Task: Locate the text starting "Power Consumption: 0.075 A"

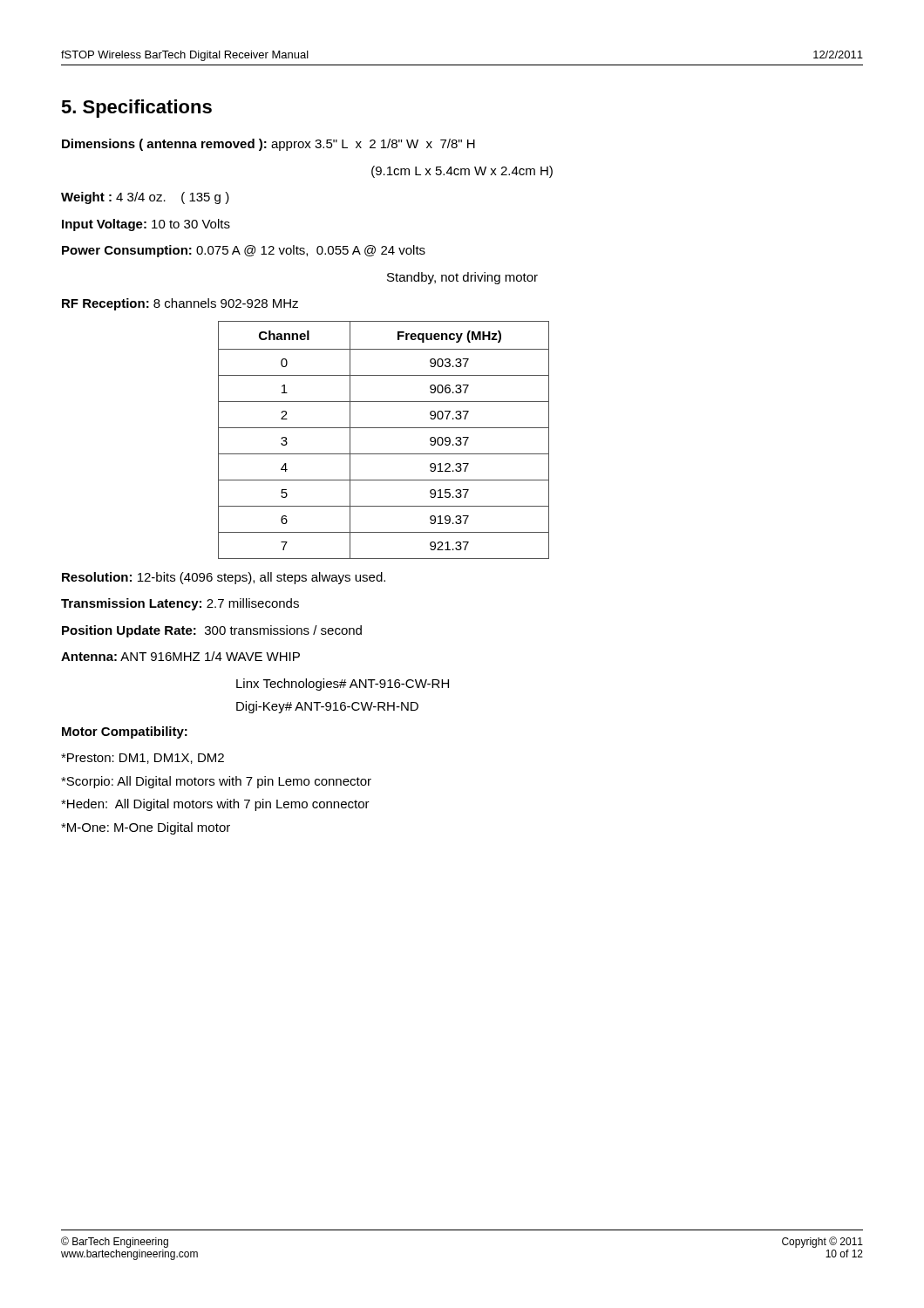Action: point(243,250)
